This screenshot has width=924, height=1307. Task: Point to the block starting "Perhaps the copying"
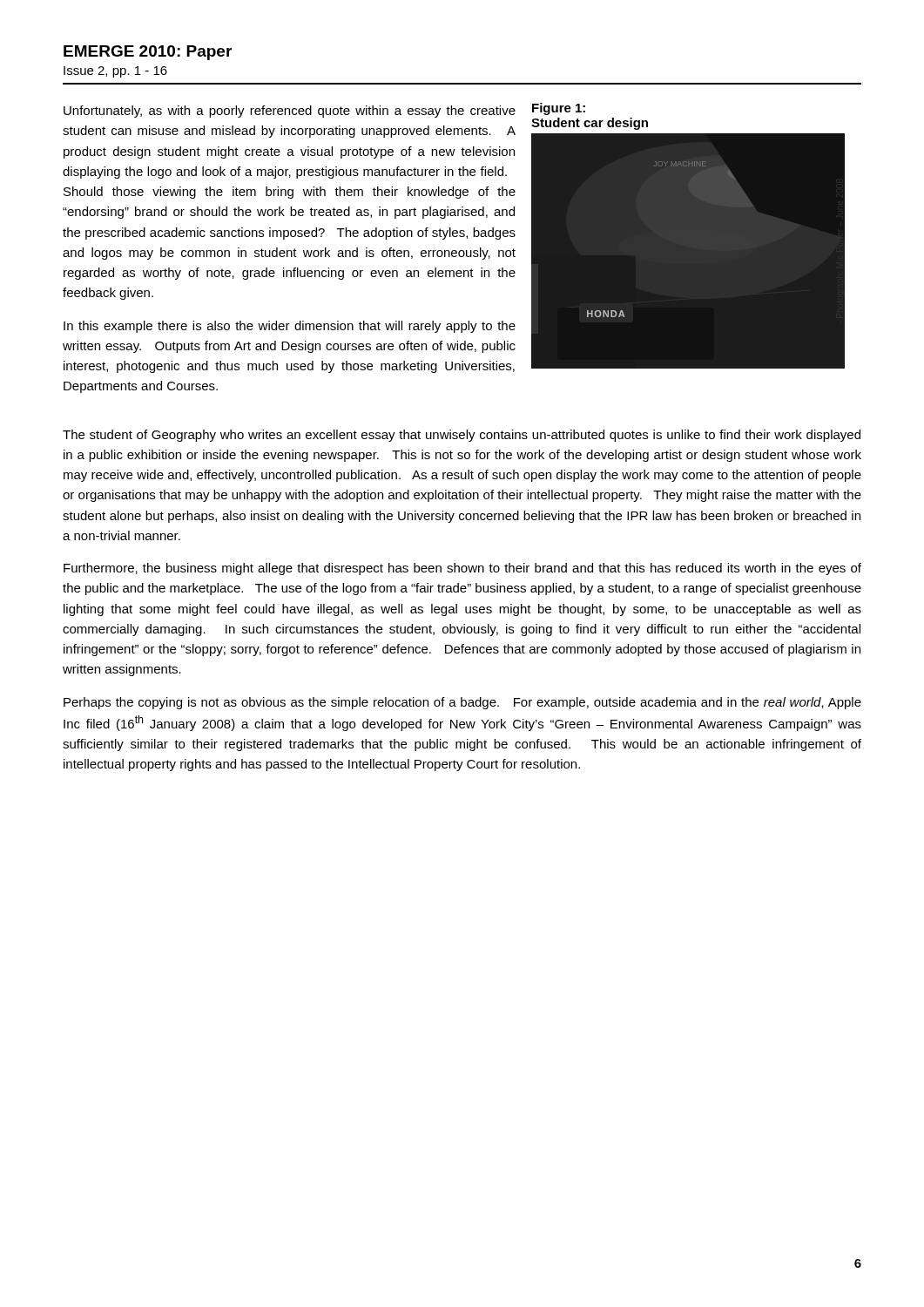(x=462, y=733)
